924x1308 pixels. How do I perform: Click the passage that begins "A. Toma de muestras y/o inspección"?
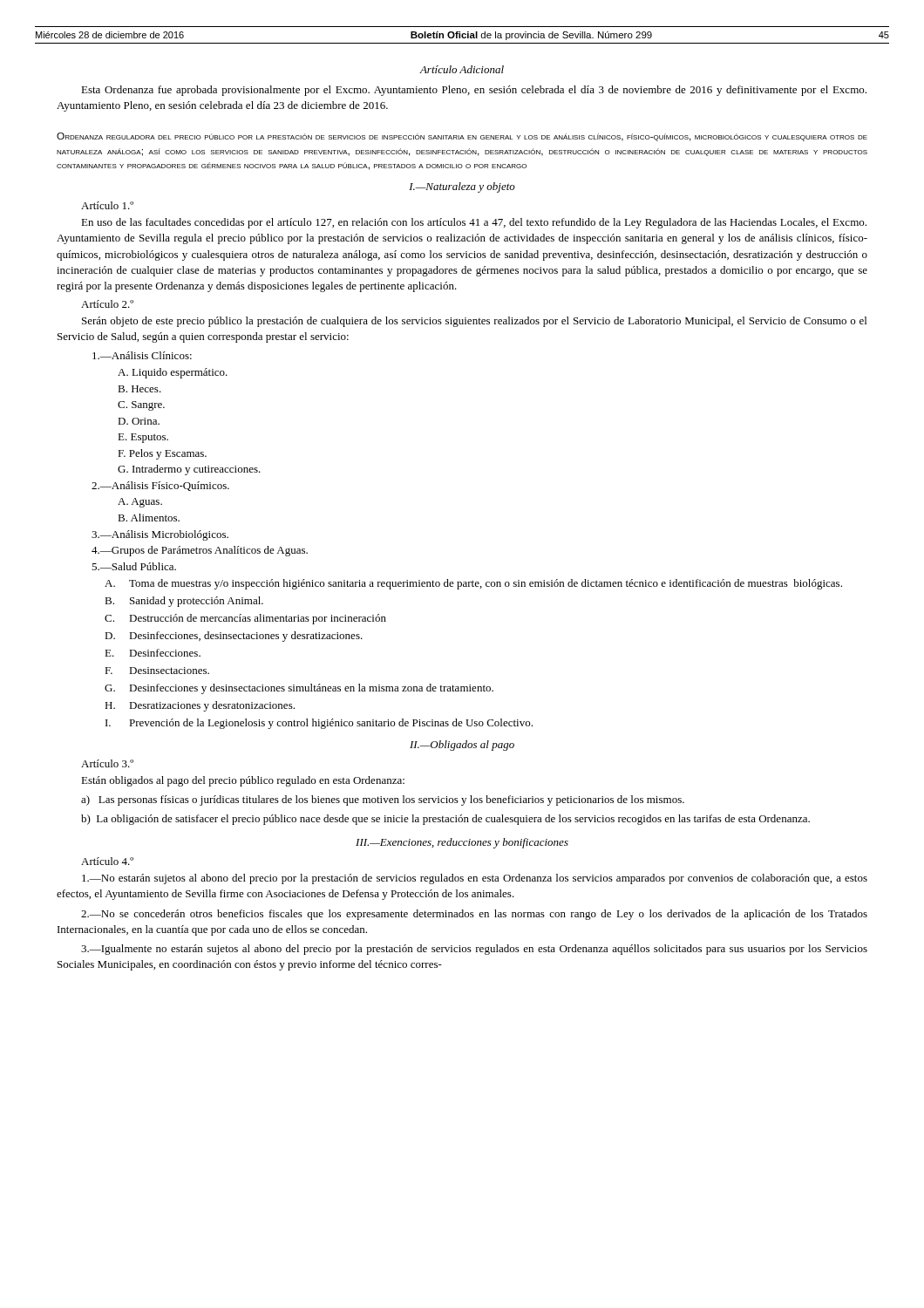click(486, 583)
